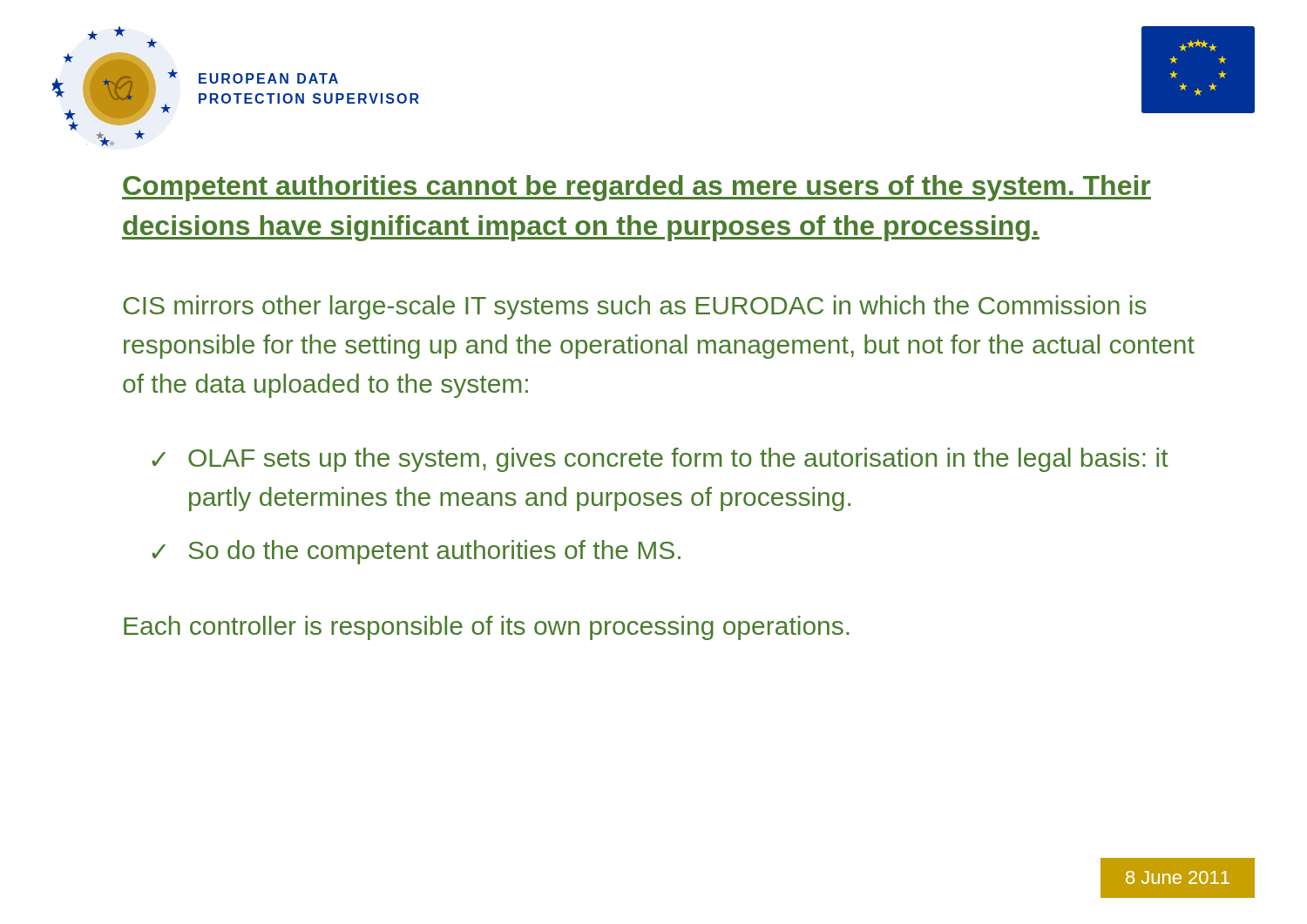Find the block on this page that starts "✓ So do the competent authorities of the"
The width and height of the screenshot is (1307, 924).
pyautogui.click(x=684, y=551)
